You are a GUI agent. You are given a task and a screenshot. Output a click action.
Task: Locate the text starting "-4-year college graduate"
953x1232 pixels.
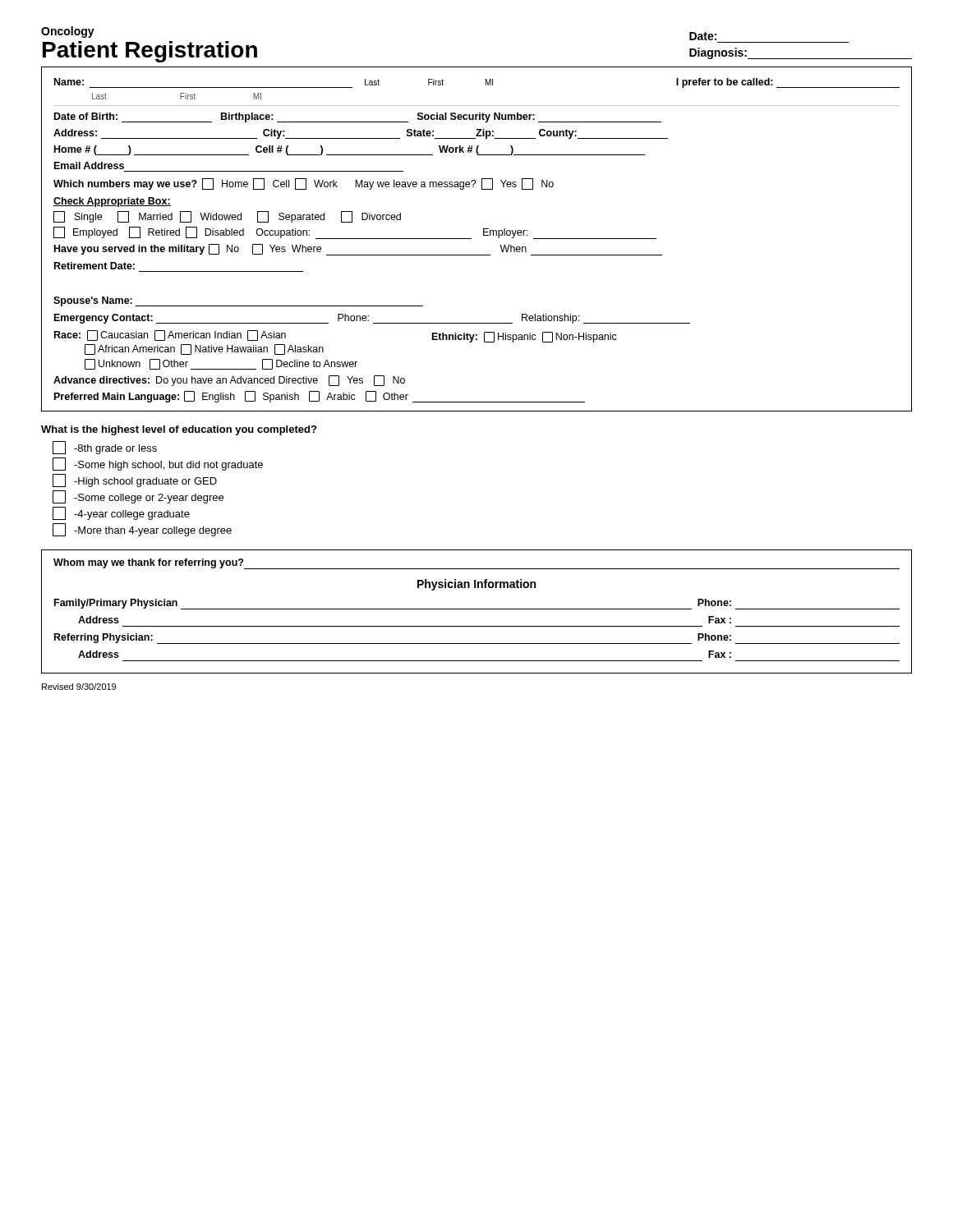[121, 513]
